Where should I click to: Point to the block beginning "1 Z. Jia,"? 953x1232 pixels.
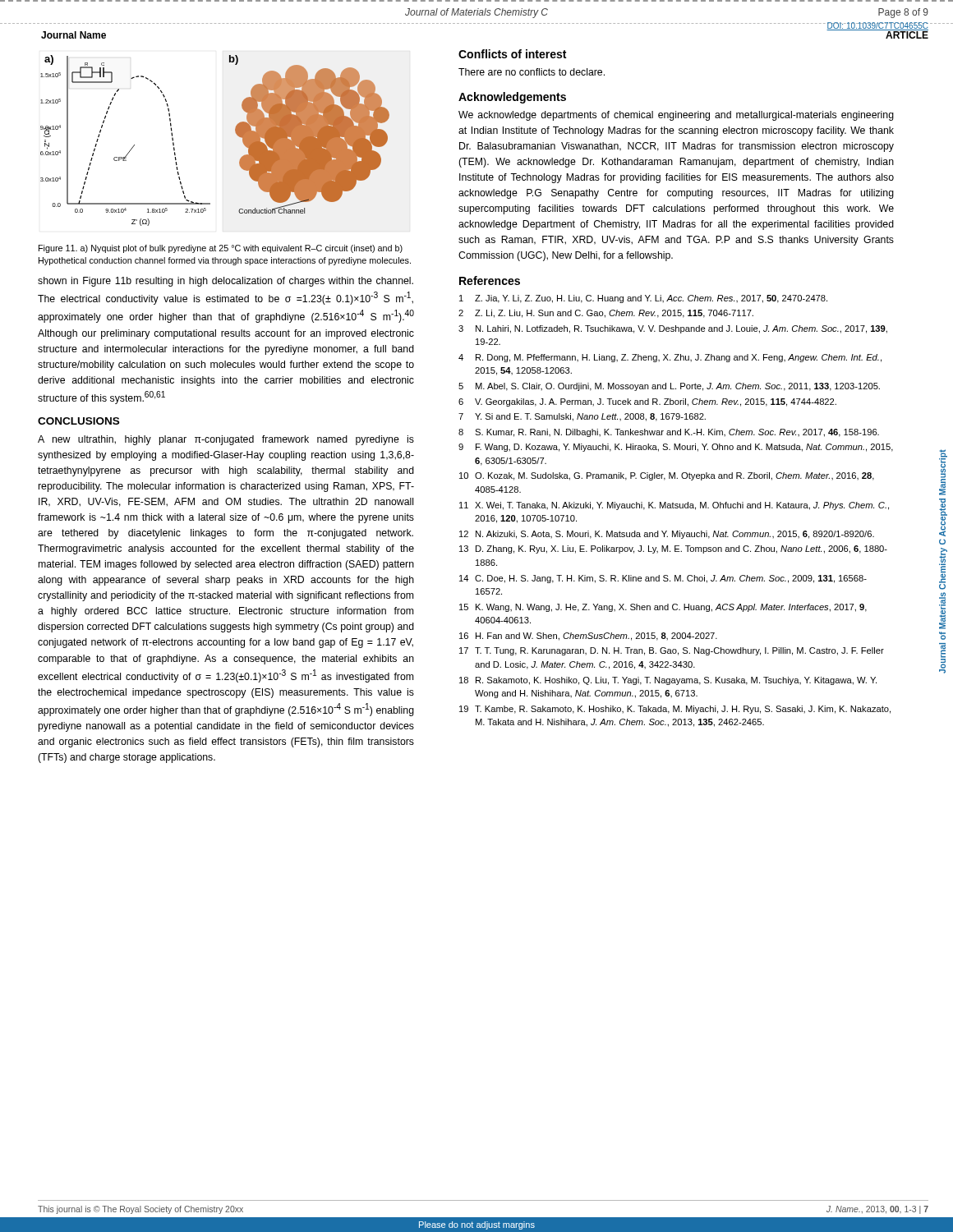click(x=643, y=298)
